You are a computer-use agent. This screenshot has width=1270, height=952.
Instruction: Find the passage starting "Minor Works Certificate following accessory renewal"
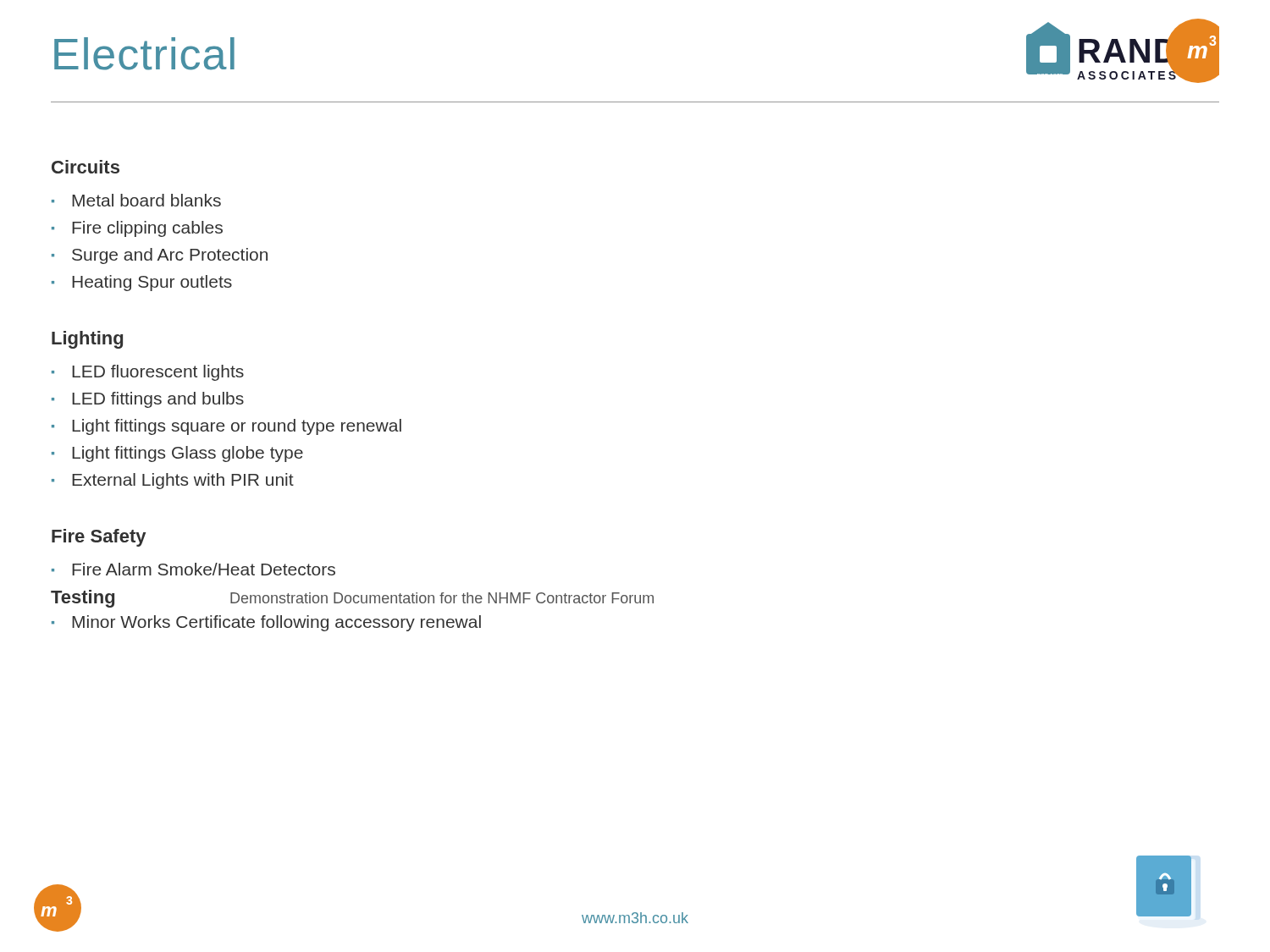(x=276, y=622)
